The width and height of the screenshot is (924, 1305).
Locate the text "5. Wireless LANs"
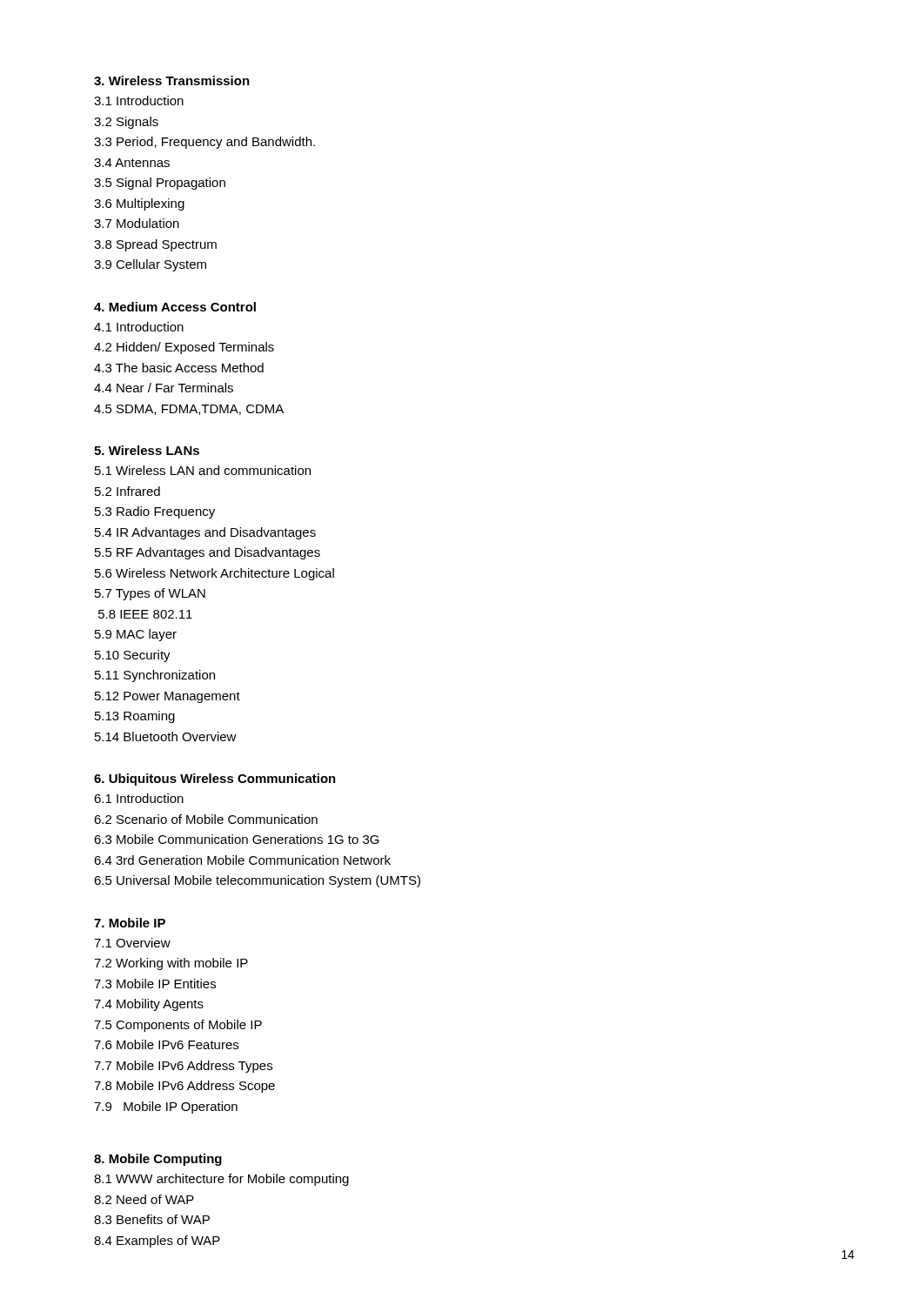(147, 450)
